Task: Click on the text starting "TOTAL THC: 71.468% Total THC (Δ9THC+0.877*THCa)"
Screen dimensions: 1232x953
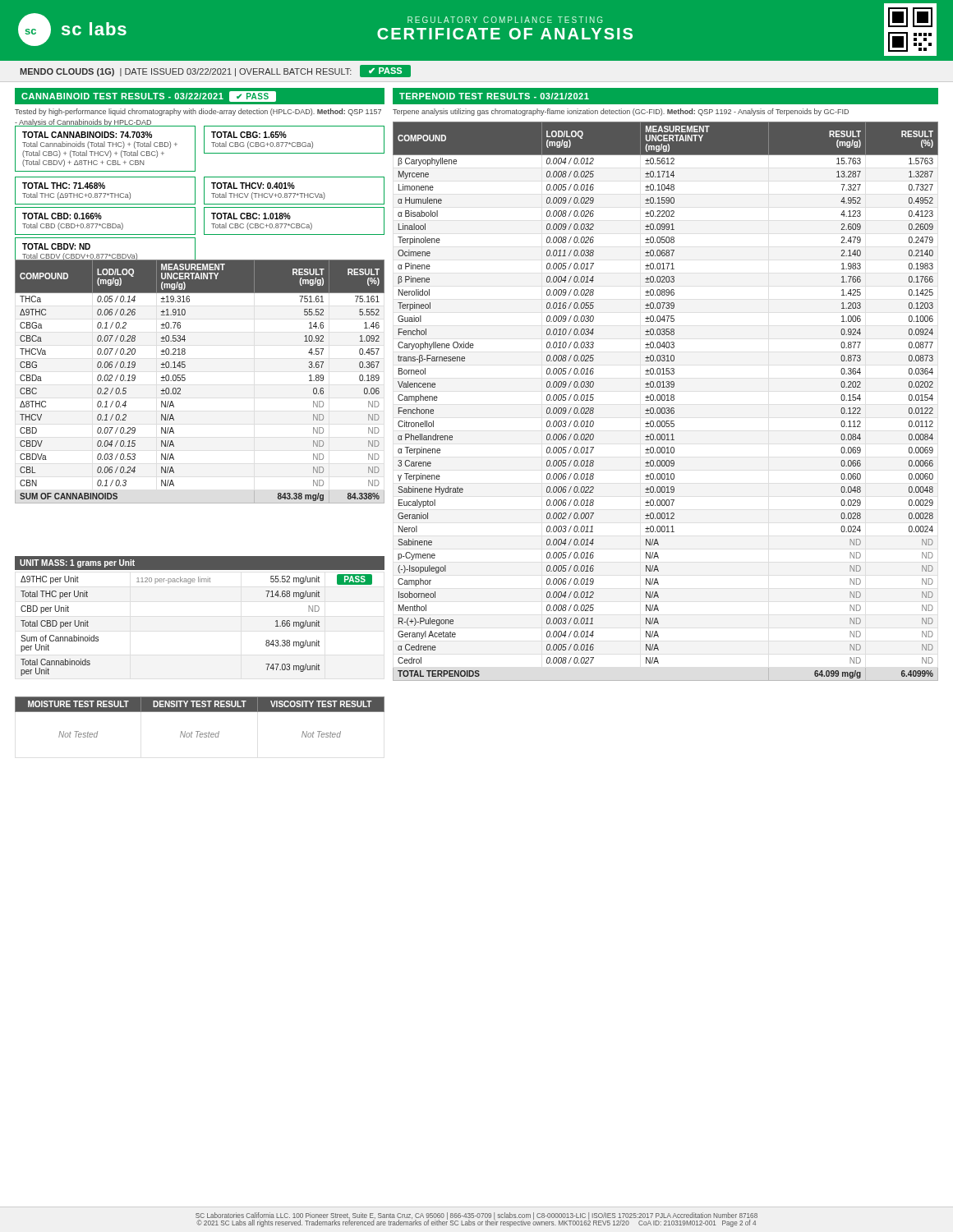Action: (x=105, y=191)
